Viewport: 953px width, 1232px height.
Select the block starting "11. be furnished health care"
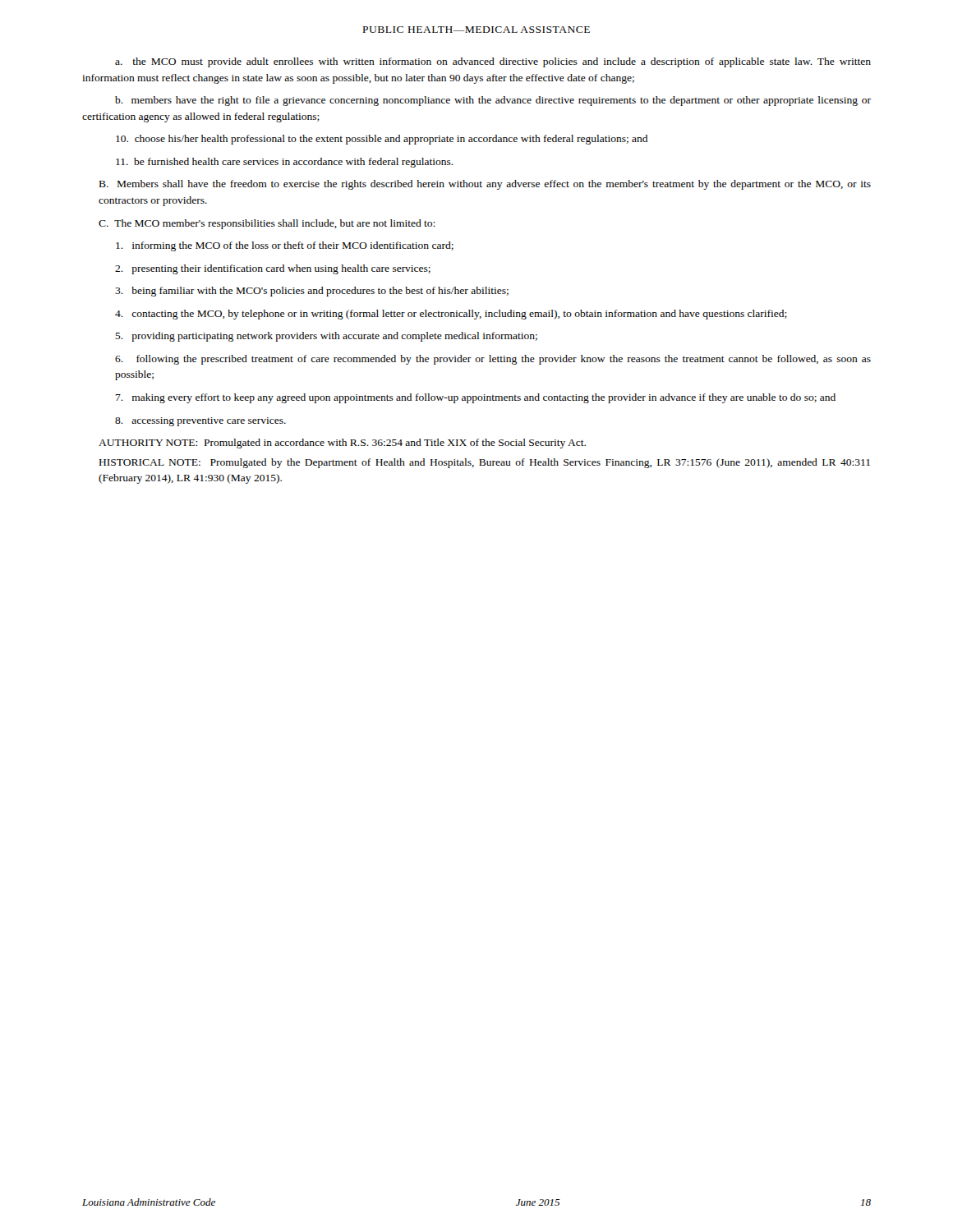pyautogui.click(x=285, y=163)
